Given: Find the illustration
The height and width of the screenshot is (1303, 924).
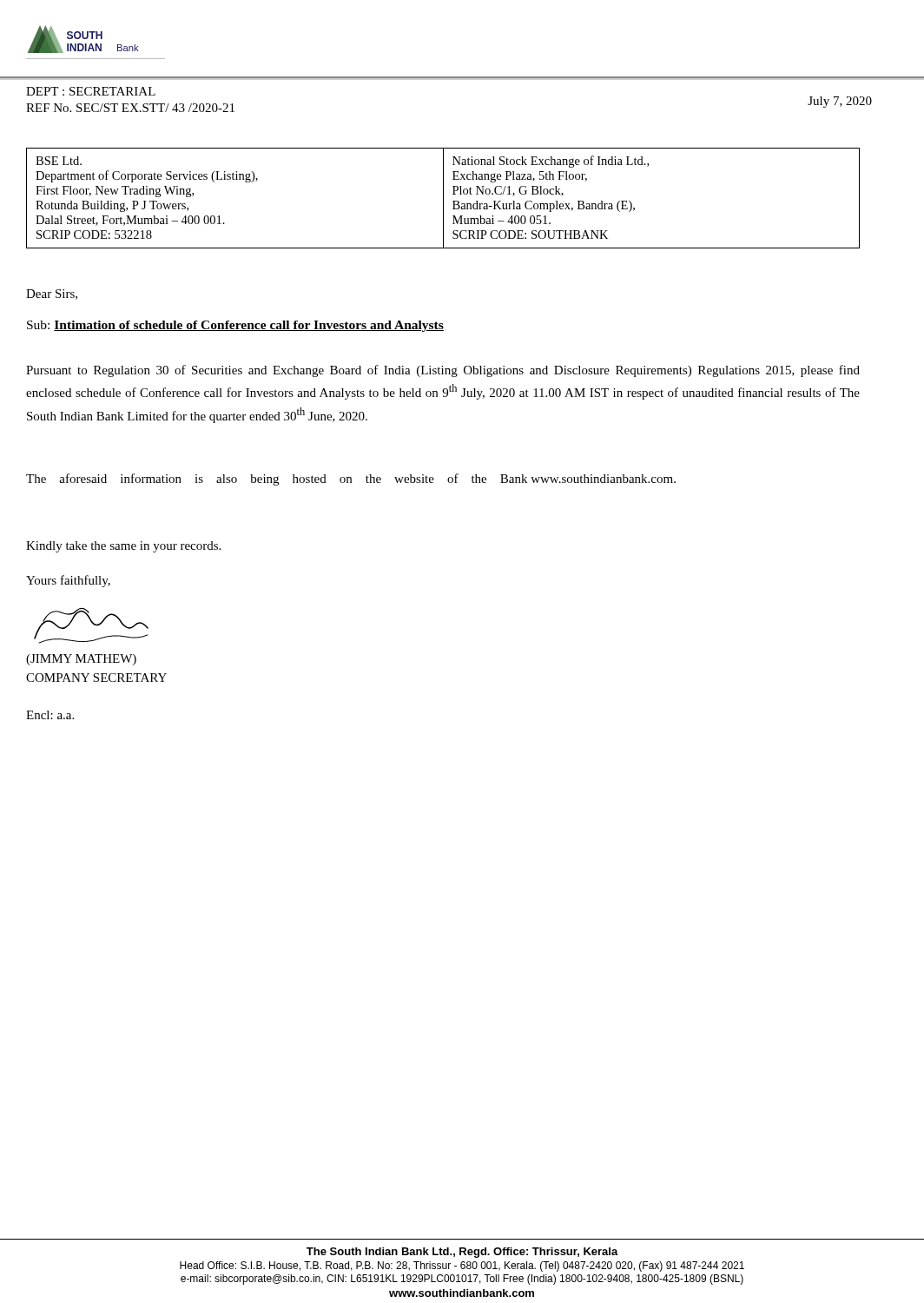Looking at the screenshot, I should pos(96,623).
